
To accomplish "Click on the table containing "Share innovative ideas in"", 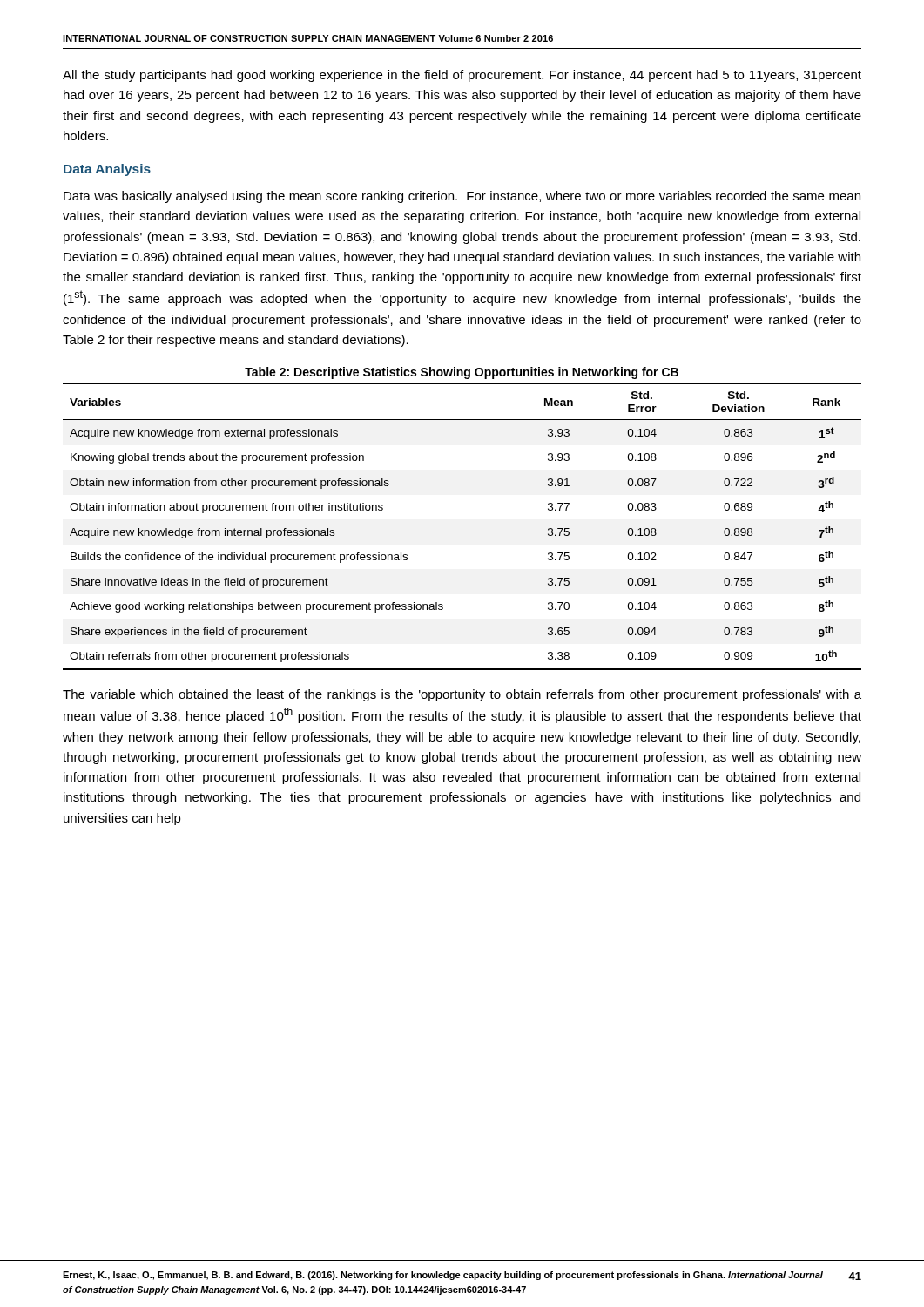I will (462, 526).
